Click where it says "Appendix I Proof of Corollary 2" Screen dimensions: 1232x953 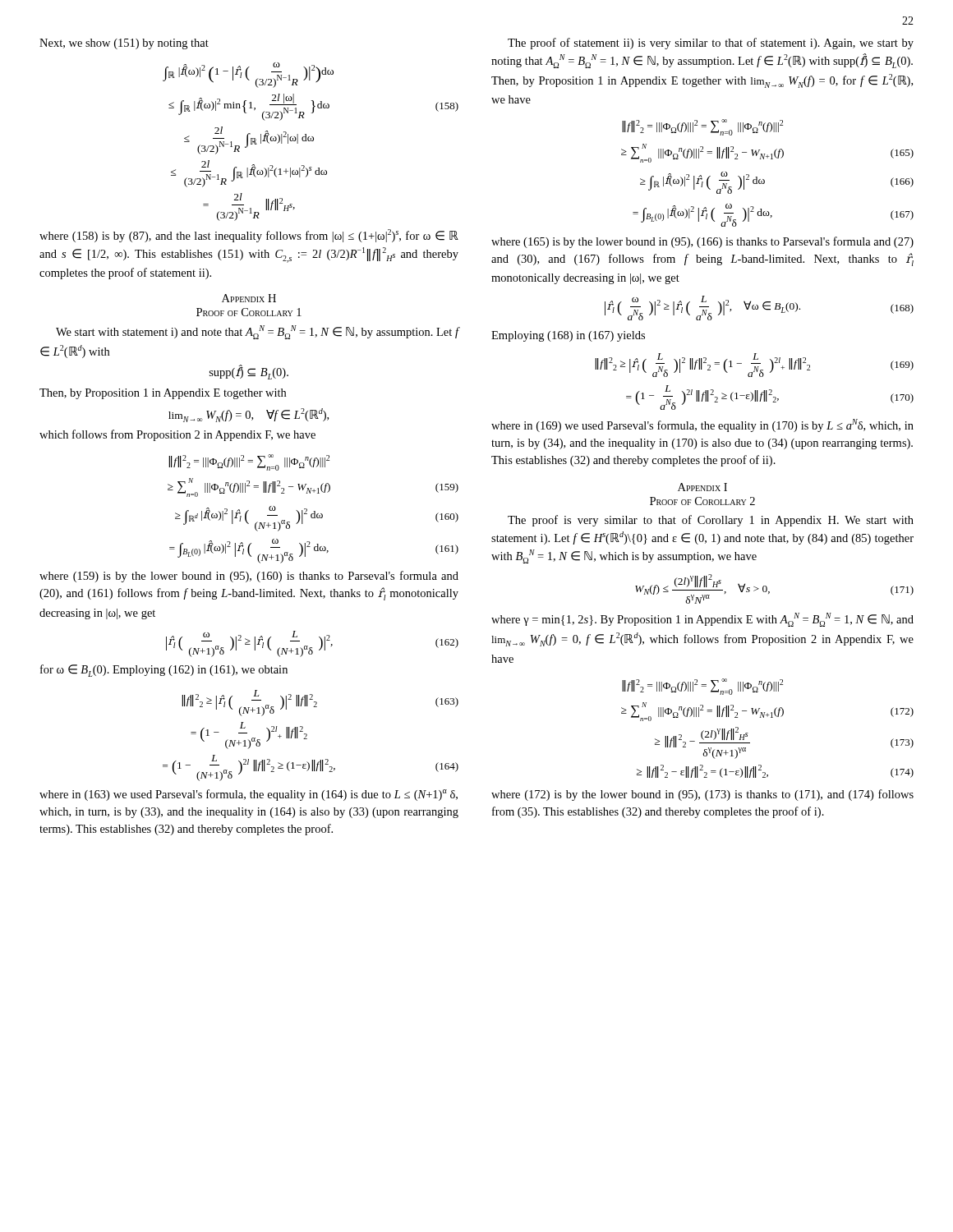702,494
